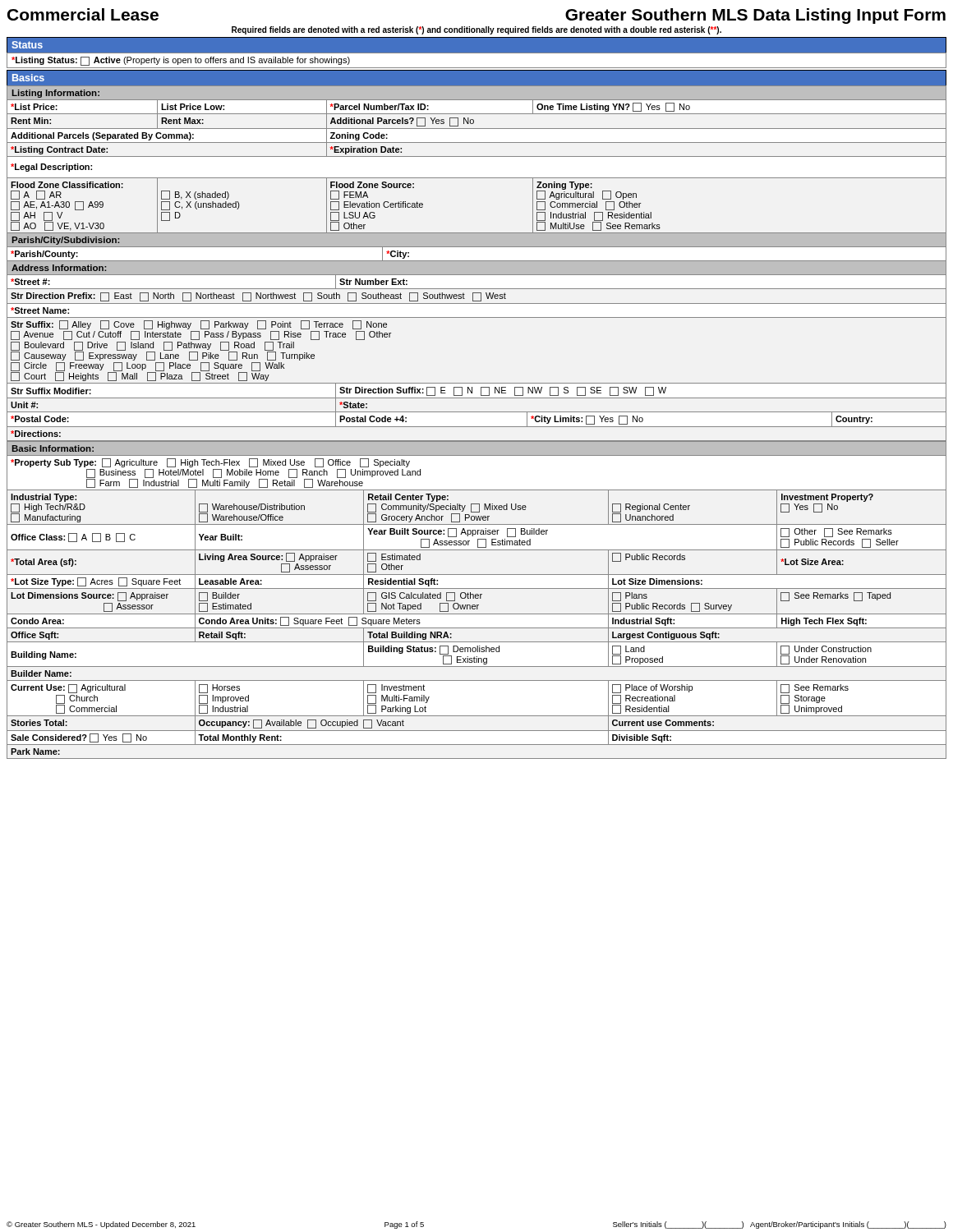
Task: Select the table that reads "Industrial Type: High Tech/R&D Manufacturing"
Action: (476, 607)
